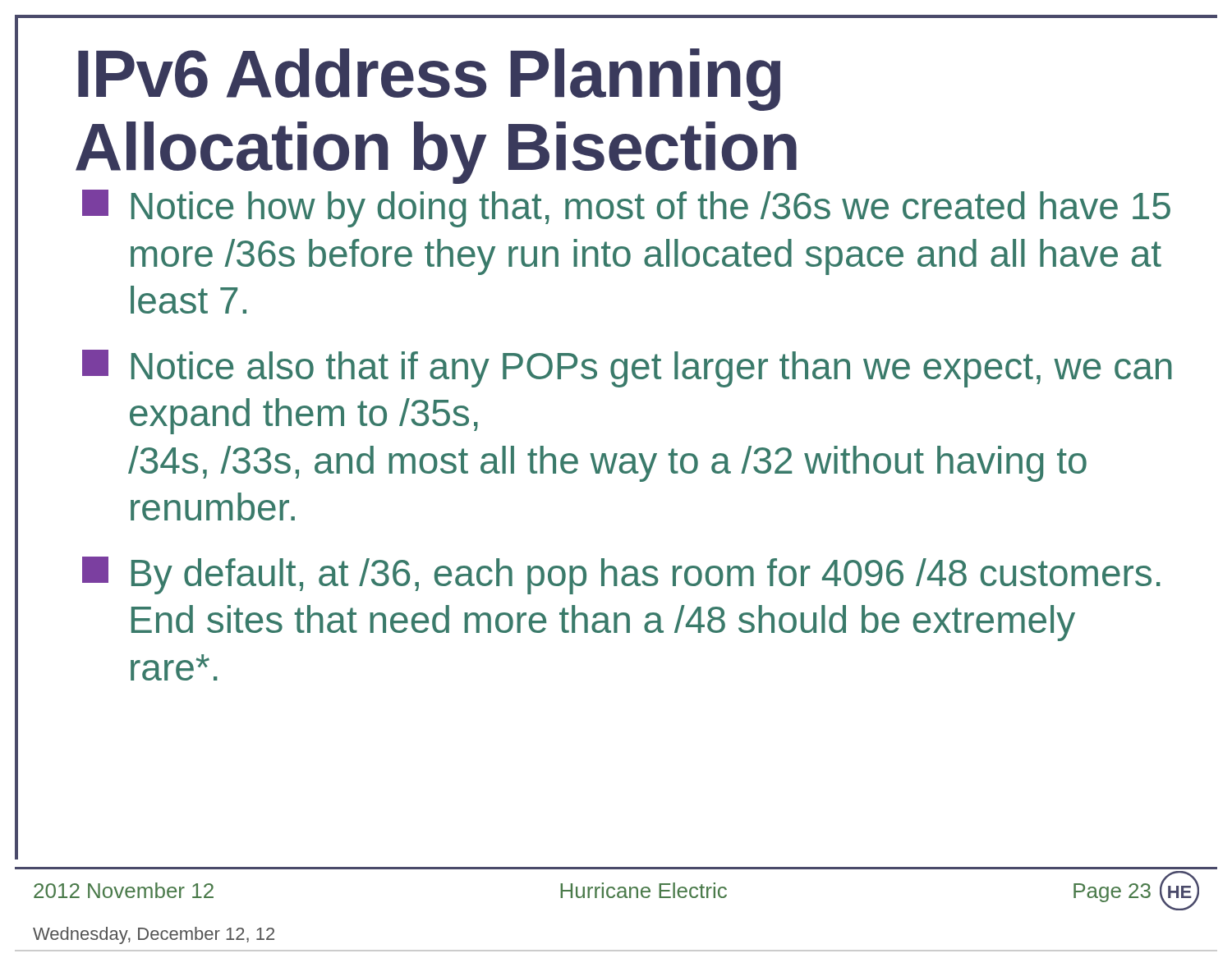Point to the region starting "By default, at /36, each pop"
Screen dimensions: 958x1232
pos(628,620)
